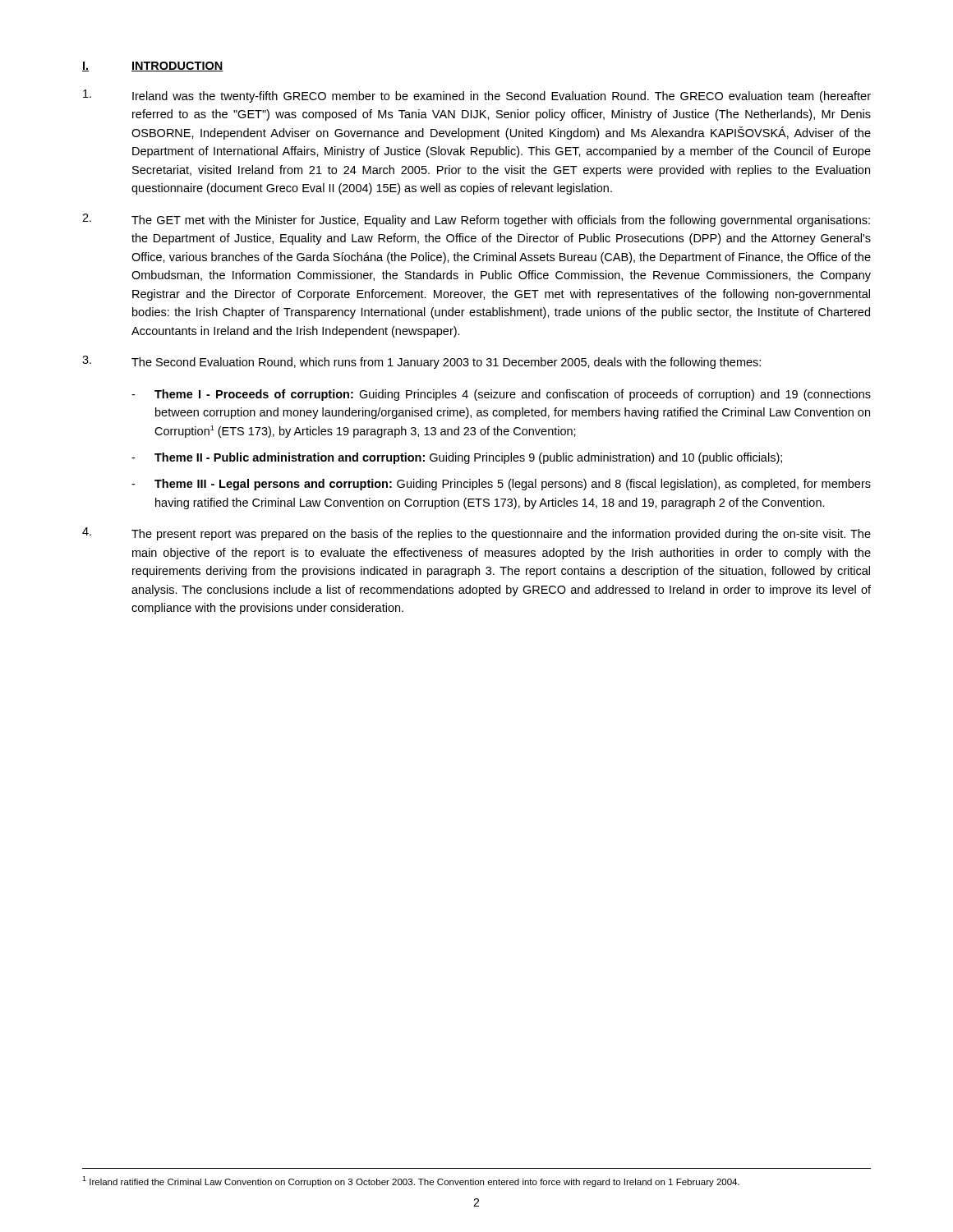
Task: Locate the footnote that reads "1 Ireland ratified the Criminal Law Convention on"
Action: 476,1181
